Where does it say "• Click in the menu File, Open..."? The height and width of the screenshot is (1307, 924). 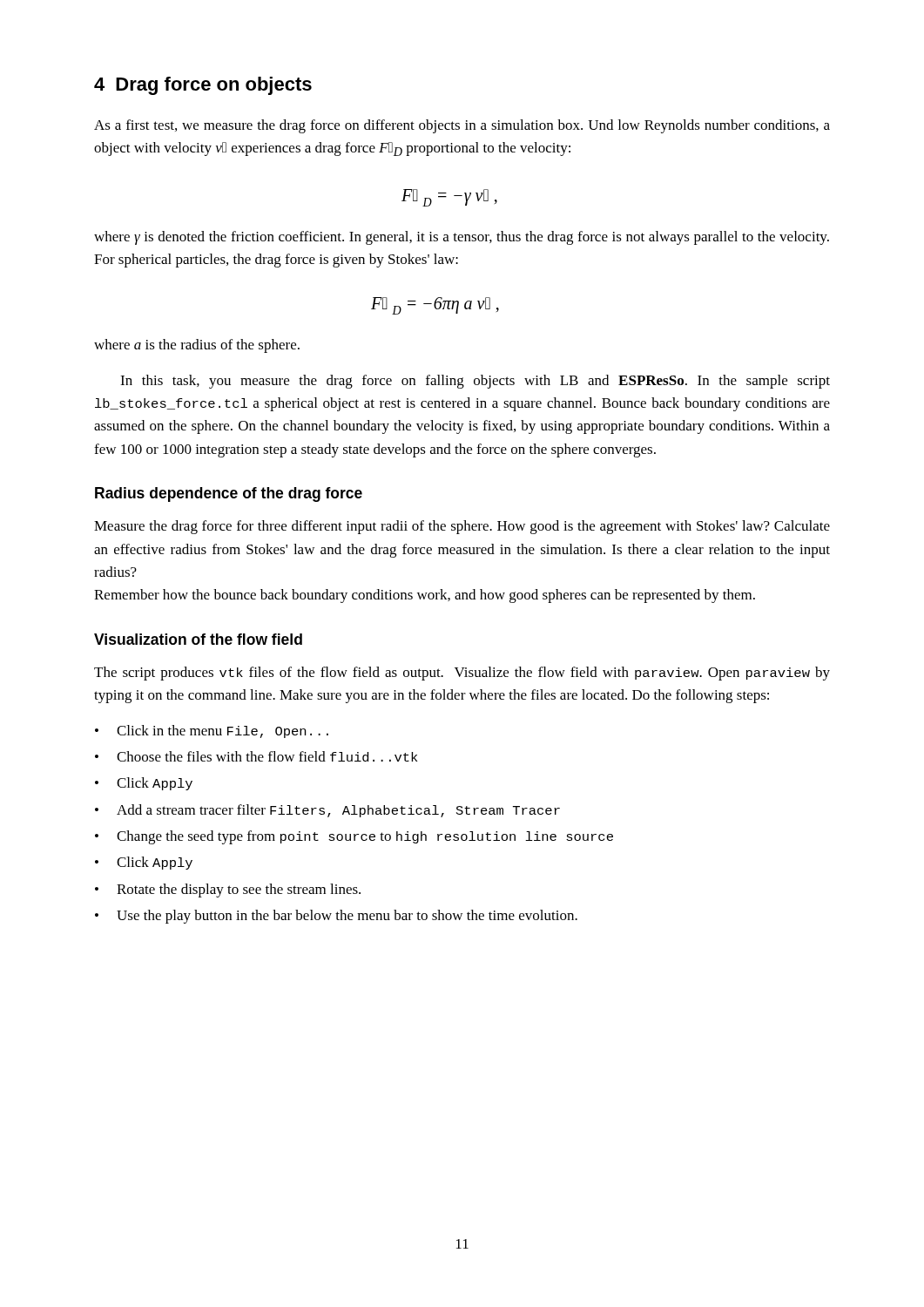[x=213, y=731]
